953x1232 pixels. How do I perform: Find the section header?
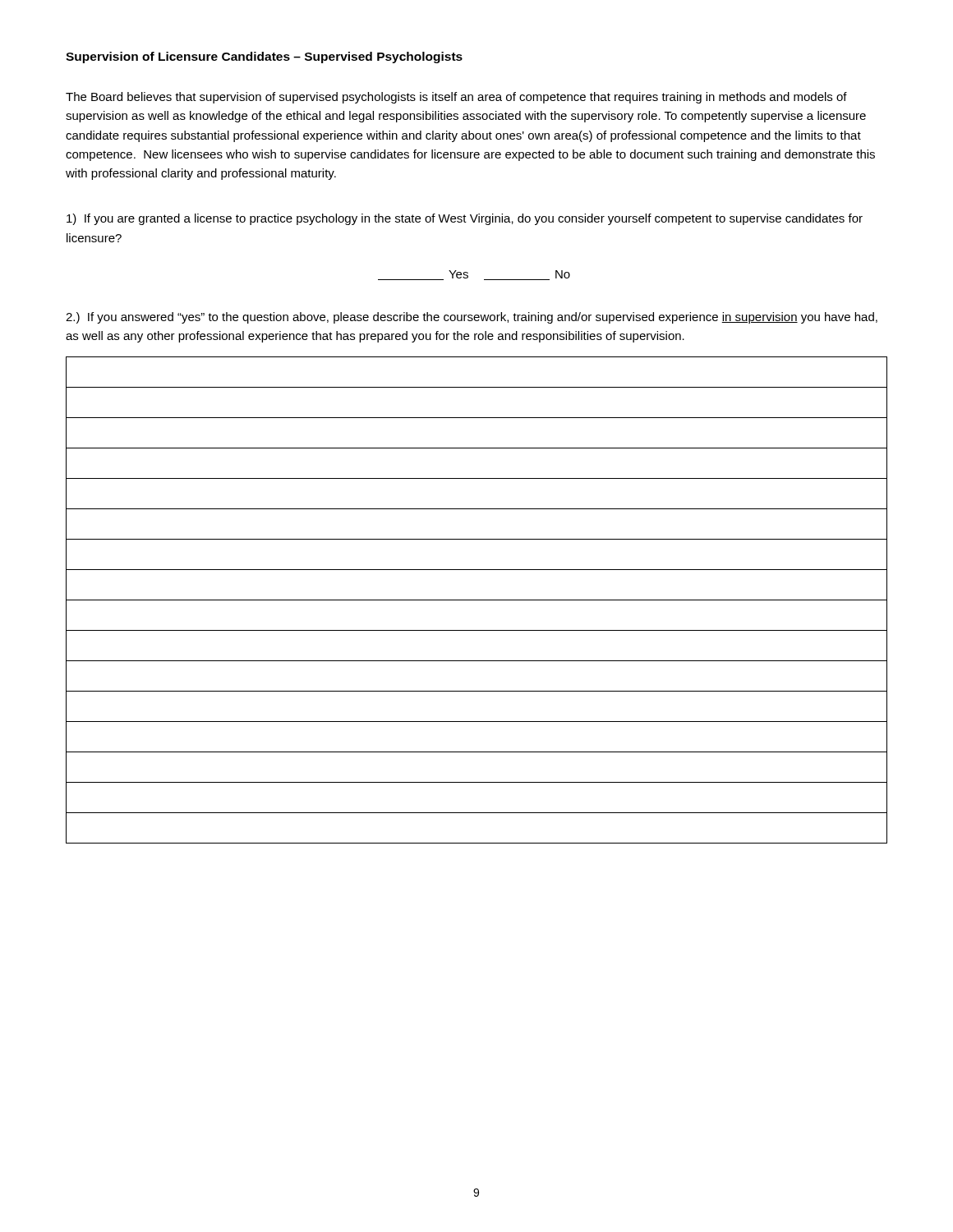click(x=264, y=56)
